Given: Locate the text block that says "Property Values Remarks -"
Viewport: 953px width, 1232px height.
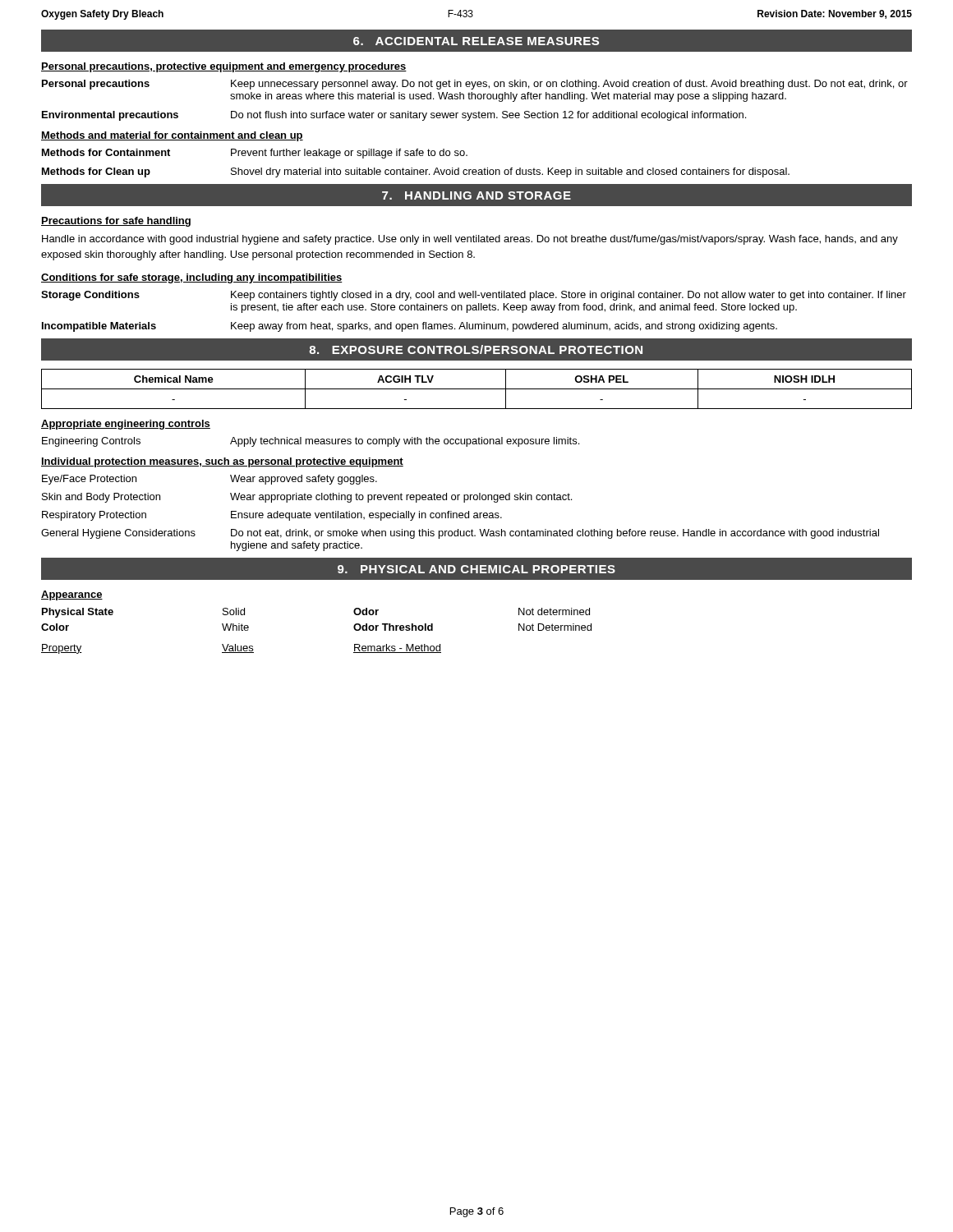Looking at the screenshot, I should [x=241, y=649].
